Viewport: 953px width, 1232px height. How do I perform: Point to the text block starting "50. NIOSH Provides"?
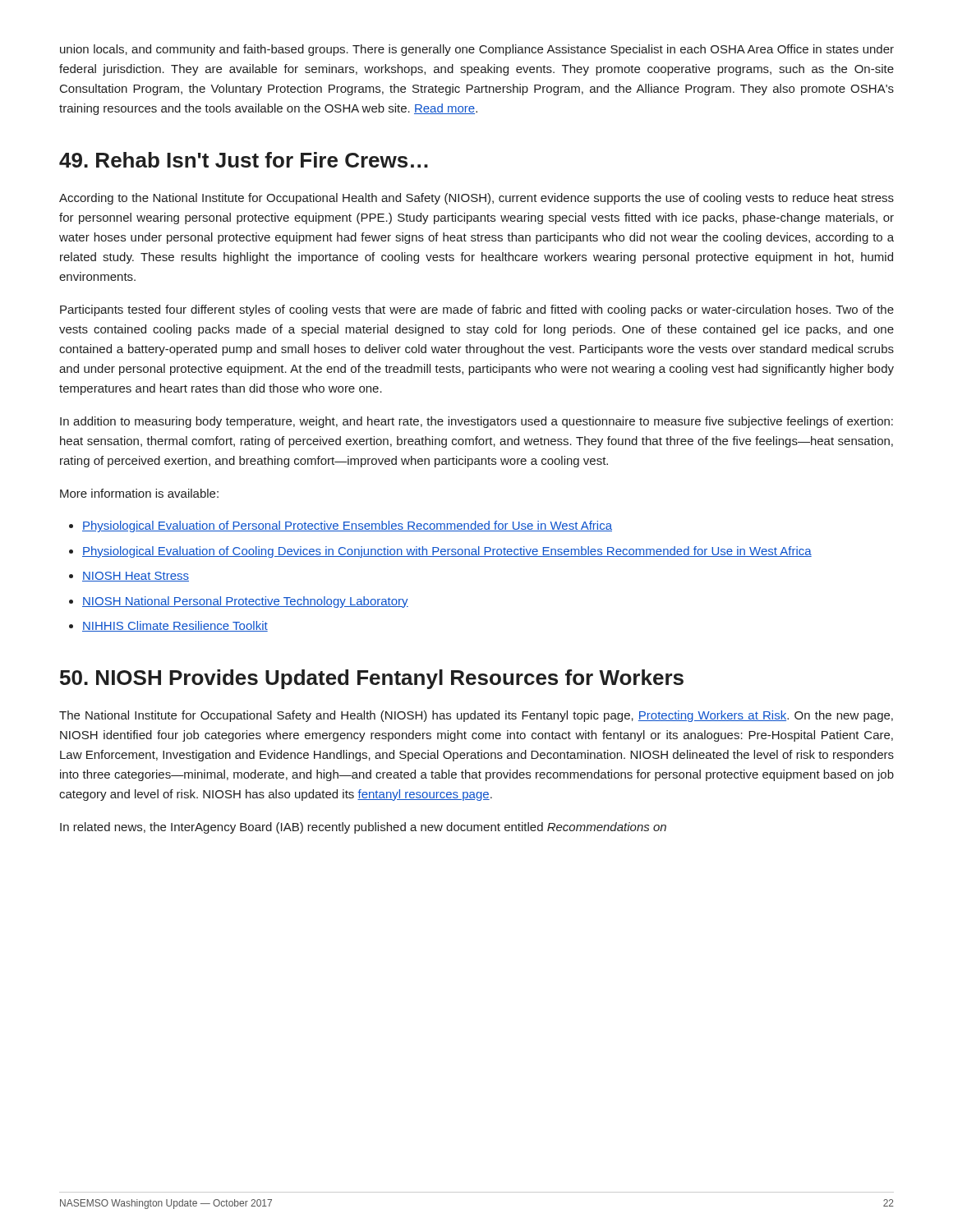pos(476,678)
